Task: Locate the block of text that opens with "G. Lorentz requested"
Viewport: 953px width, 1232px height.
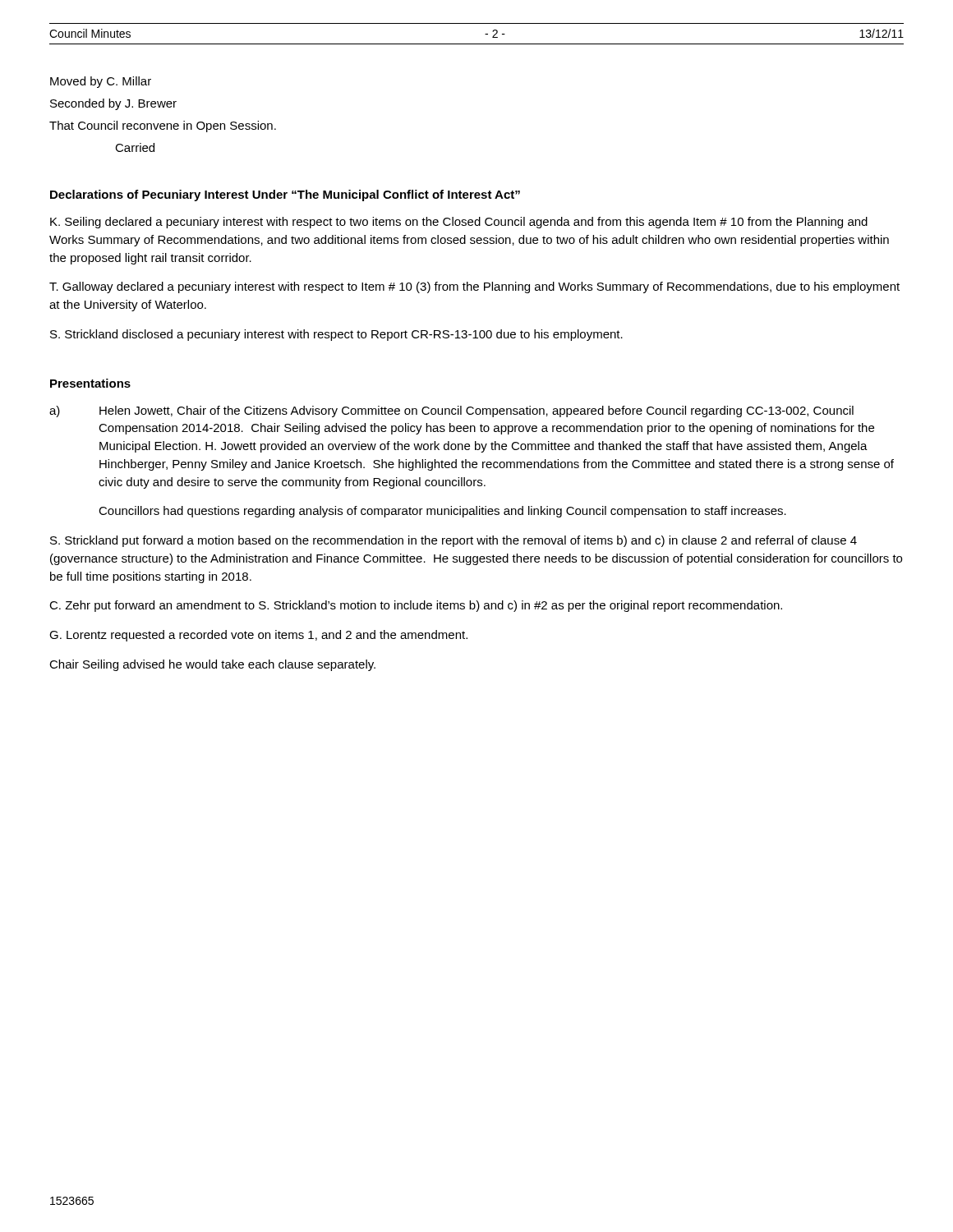Action: tap(259, 634)
